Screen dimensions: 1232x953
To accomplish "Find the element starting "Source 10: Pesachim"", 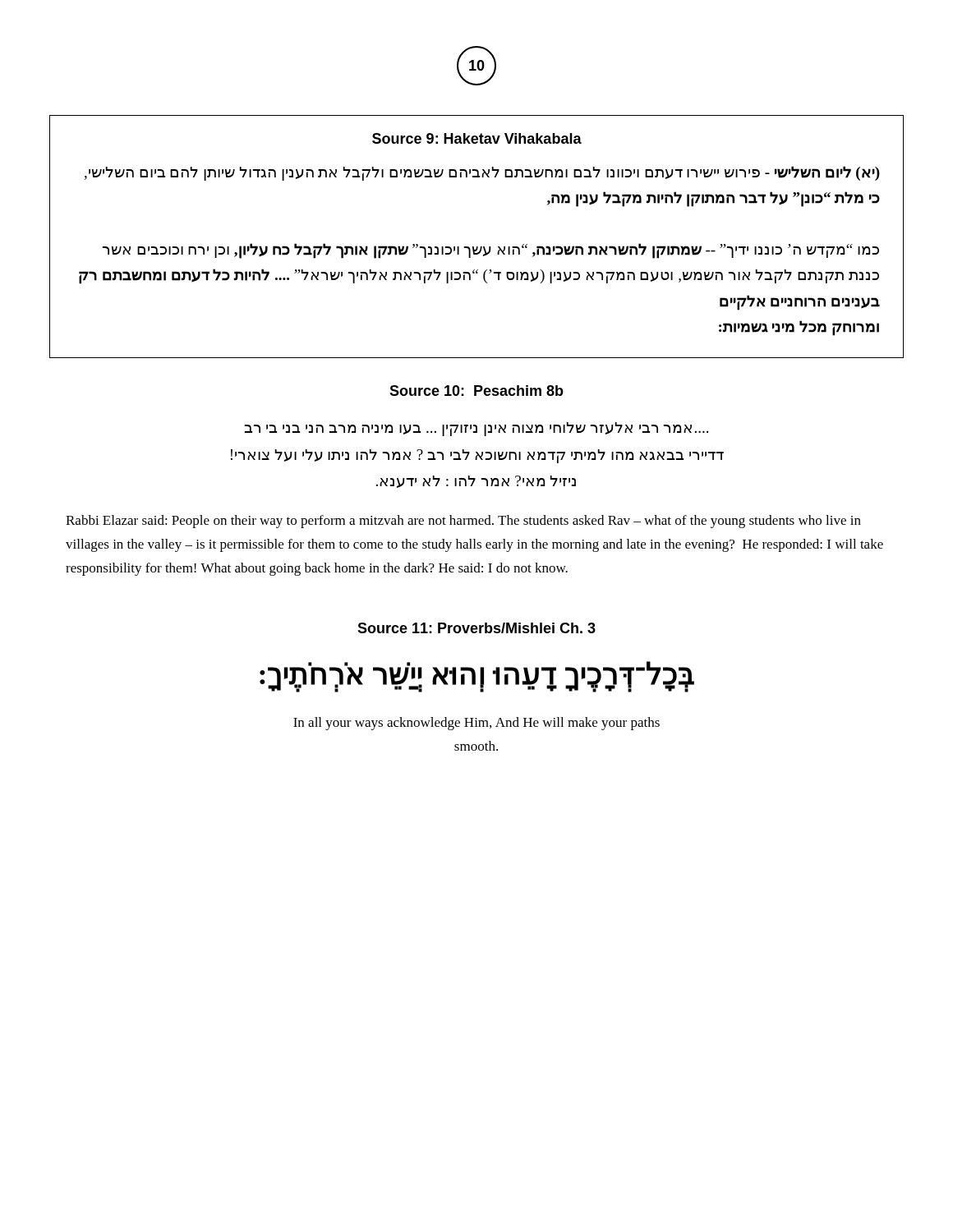I will [476, 391].
